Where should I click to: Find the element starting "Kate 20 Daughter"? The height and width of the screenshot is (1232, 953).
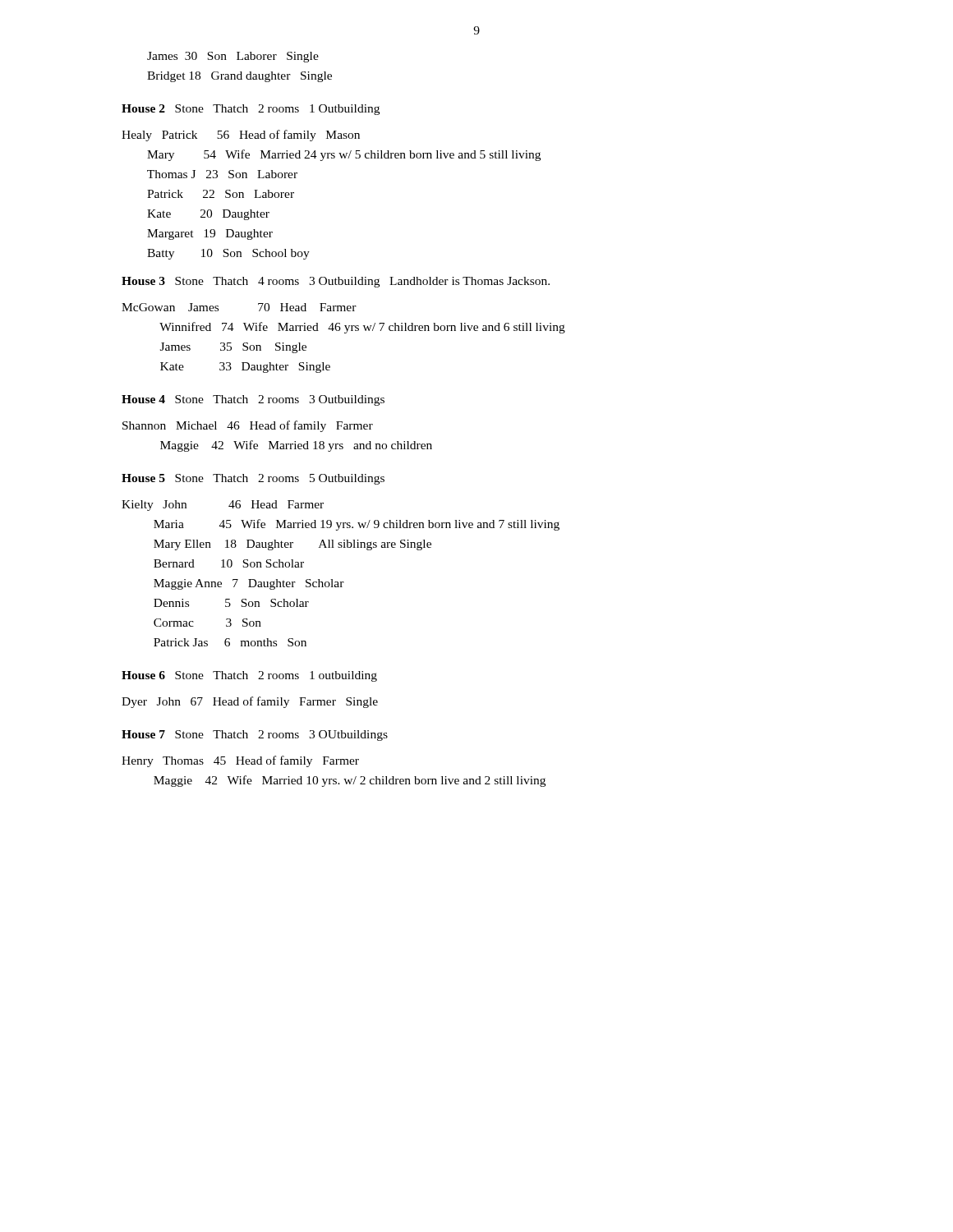pyautogui.click(x=208, y=215)
